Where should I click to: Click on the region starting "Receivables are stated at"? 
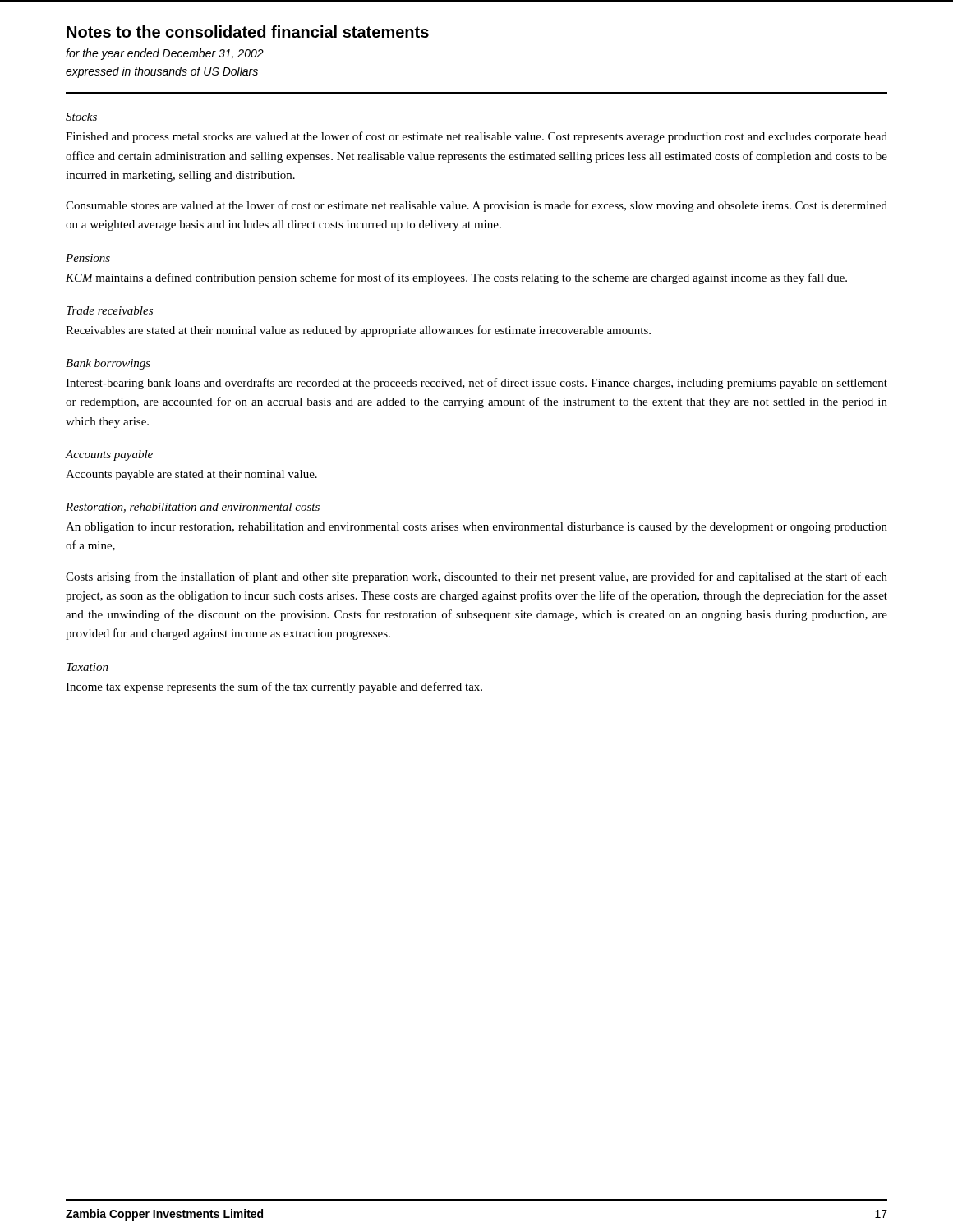point(359,330)
